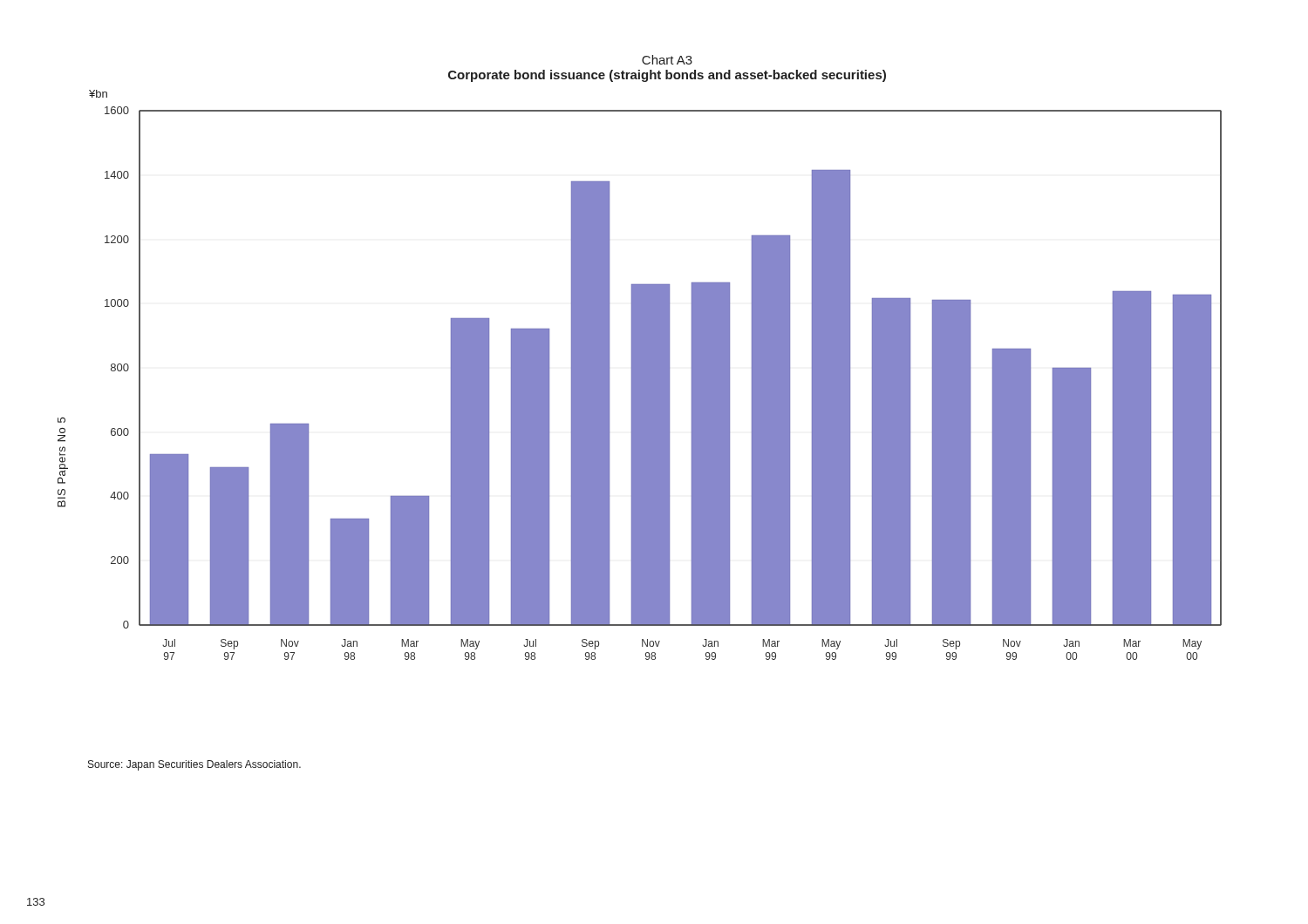The image size is (1308, 924).
Task: Locate the footnote containing "Source: Japan Securities Dealers Association."
Action: [x=194, y=765]
